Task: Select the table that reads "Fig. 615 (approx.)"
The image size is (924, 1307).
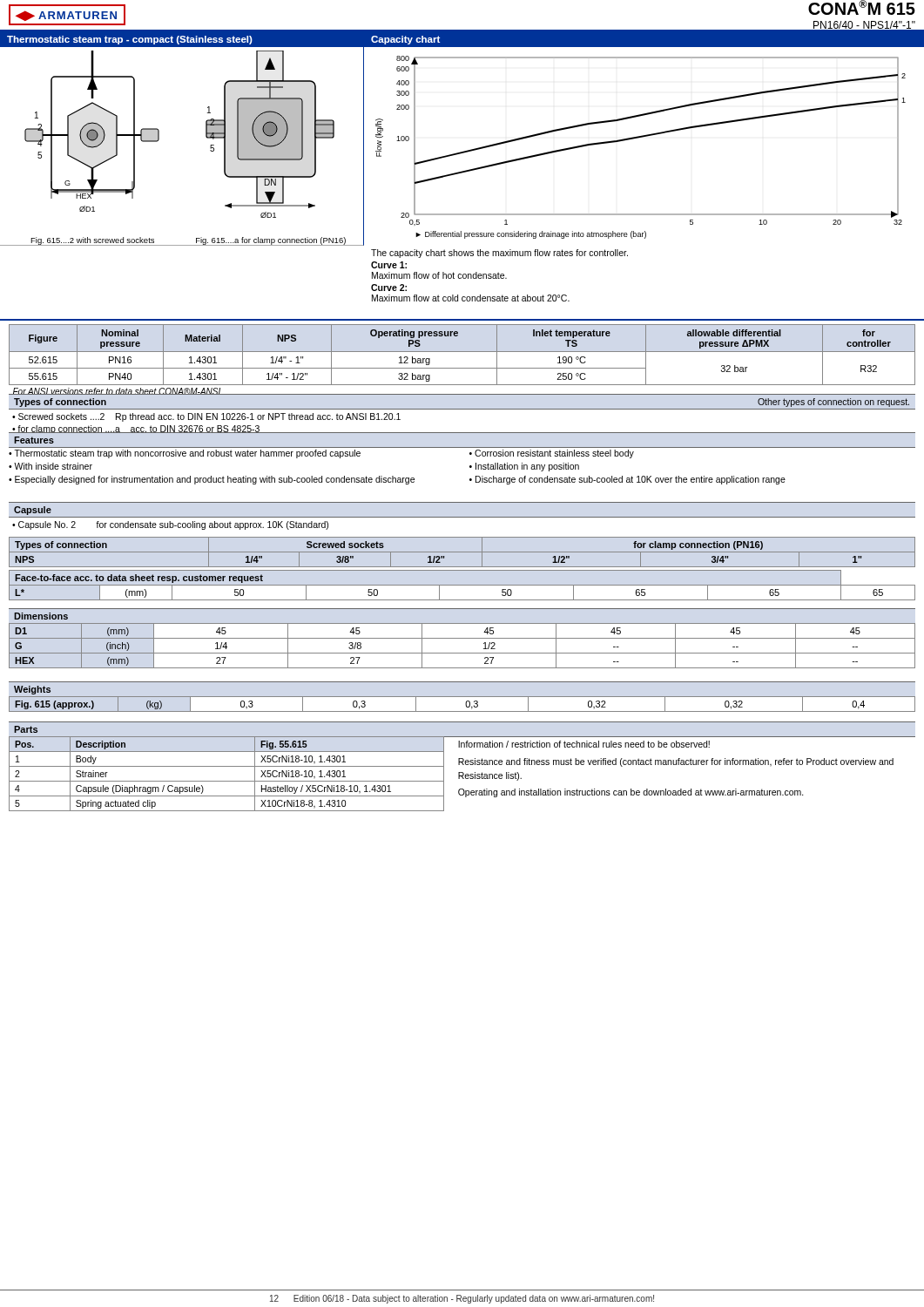Action: tap(462, 704)
